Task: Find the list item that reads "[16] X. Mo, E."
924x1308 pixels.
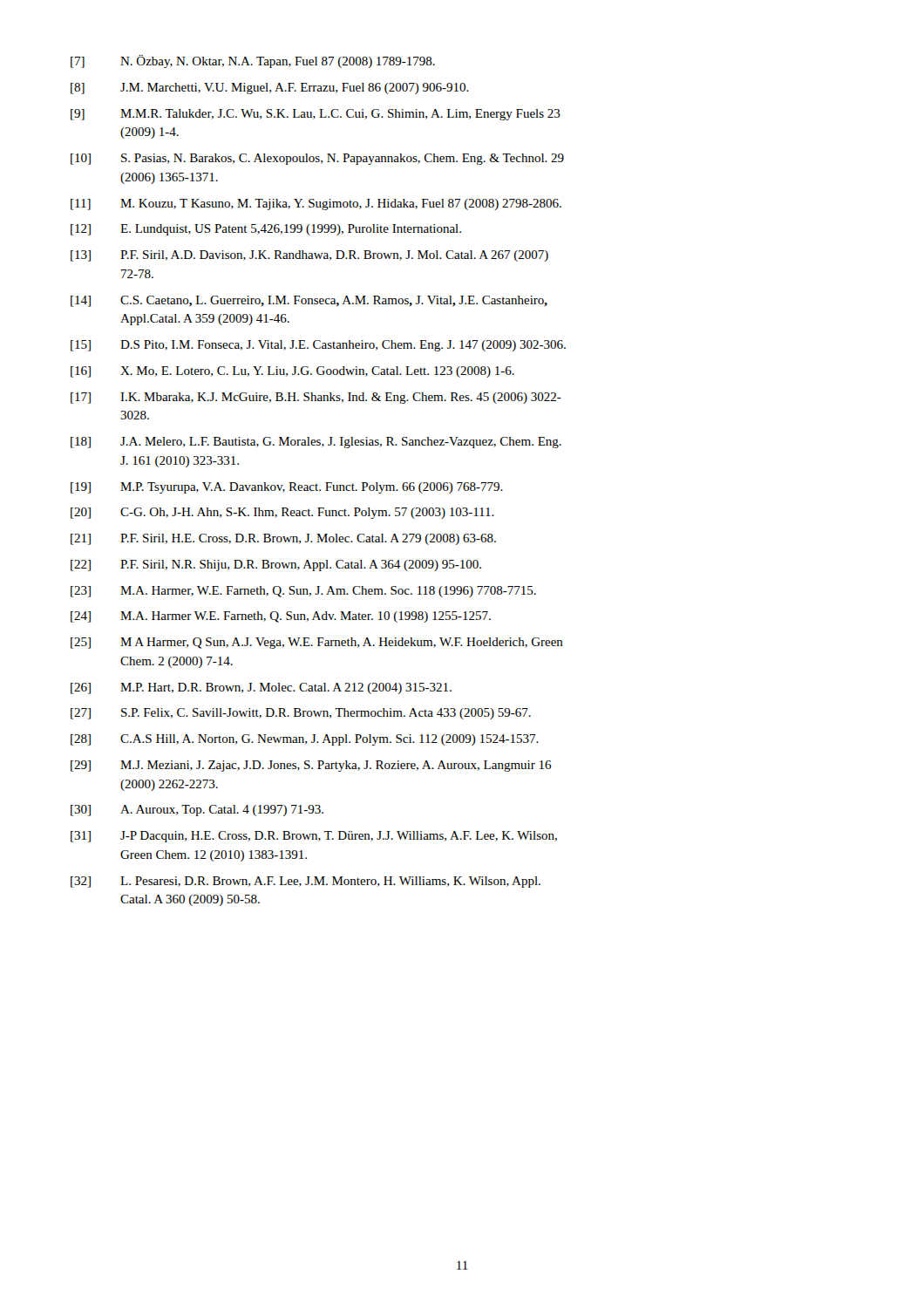Action: click(x=462, y=371)
